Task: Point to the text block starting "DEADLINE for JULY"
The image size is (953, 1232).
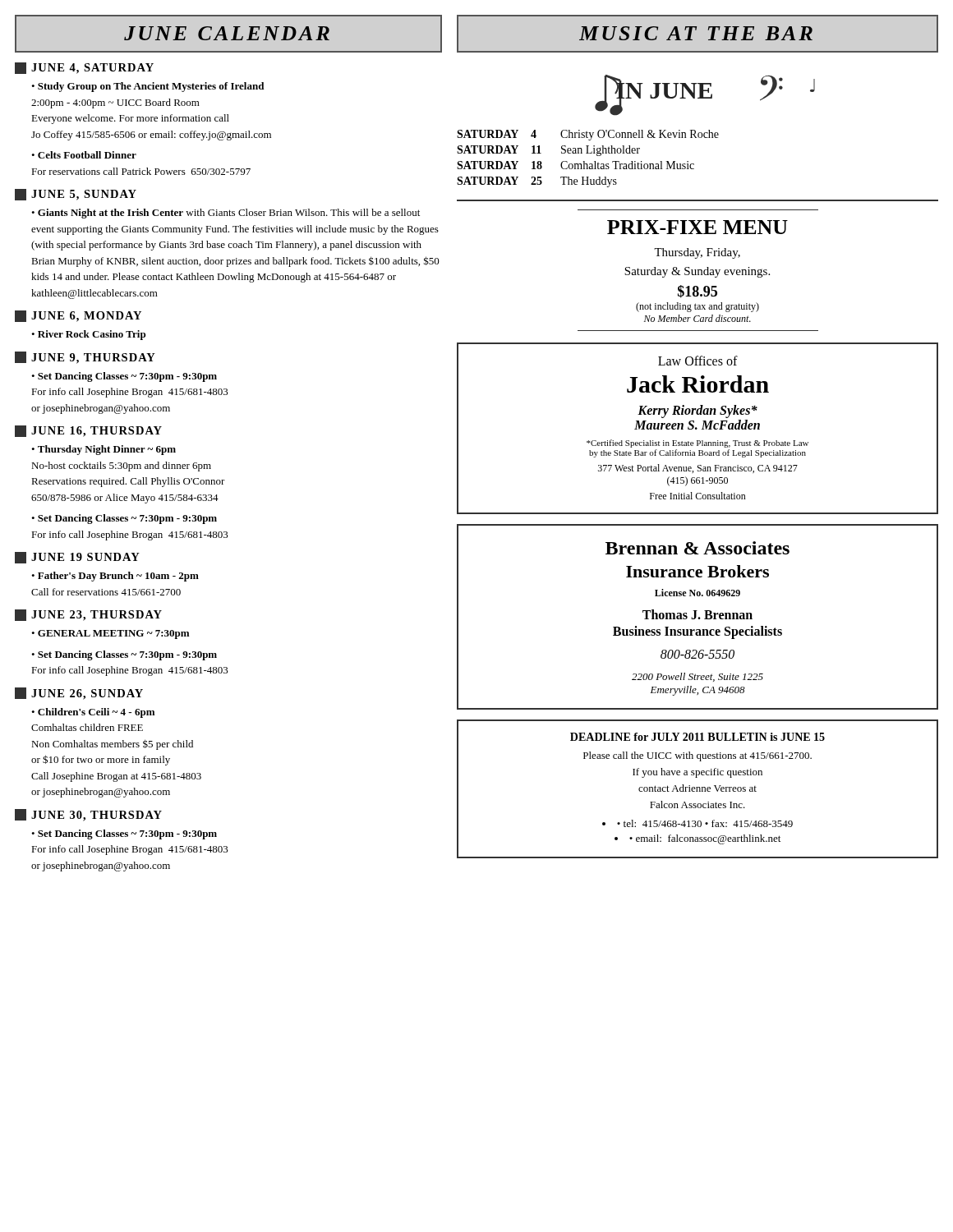Action: click(698, 788)
